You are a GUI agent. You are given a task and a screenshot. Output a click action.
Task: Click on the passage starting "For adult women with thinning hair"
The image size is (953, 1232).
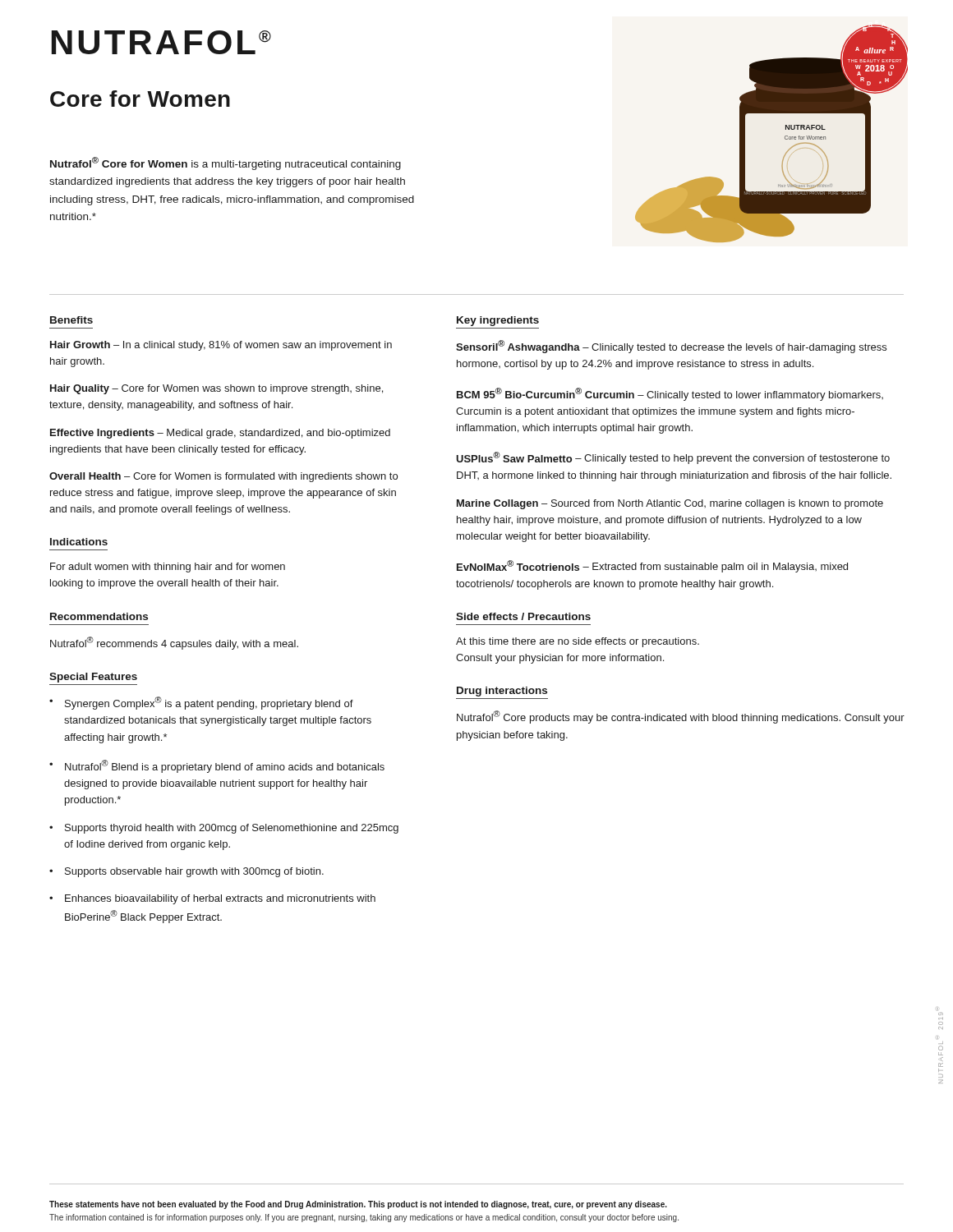pyautogui.click(x=167, y=575)
